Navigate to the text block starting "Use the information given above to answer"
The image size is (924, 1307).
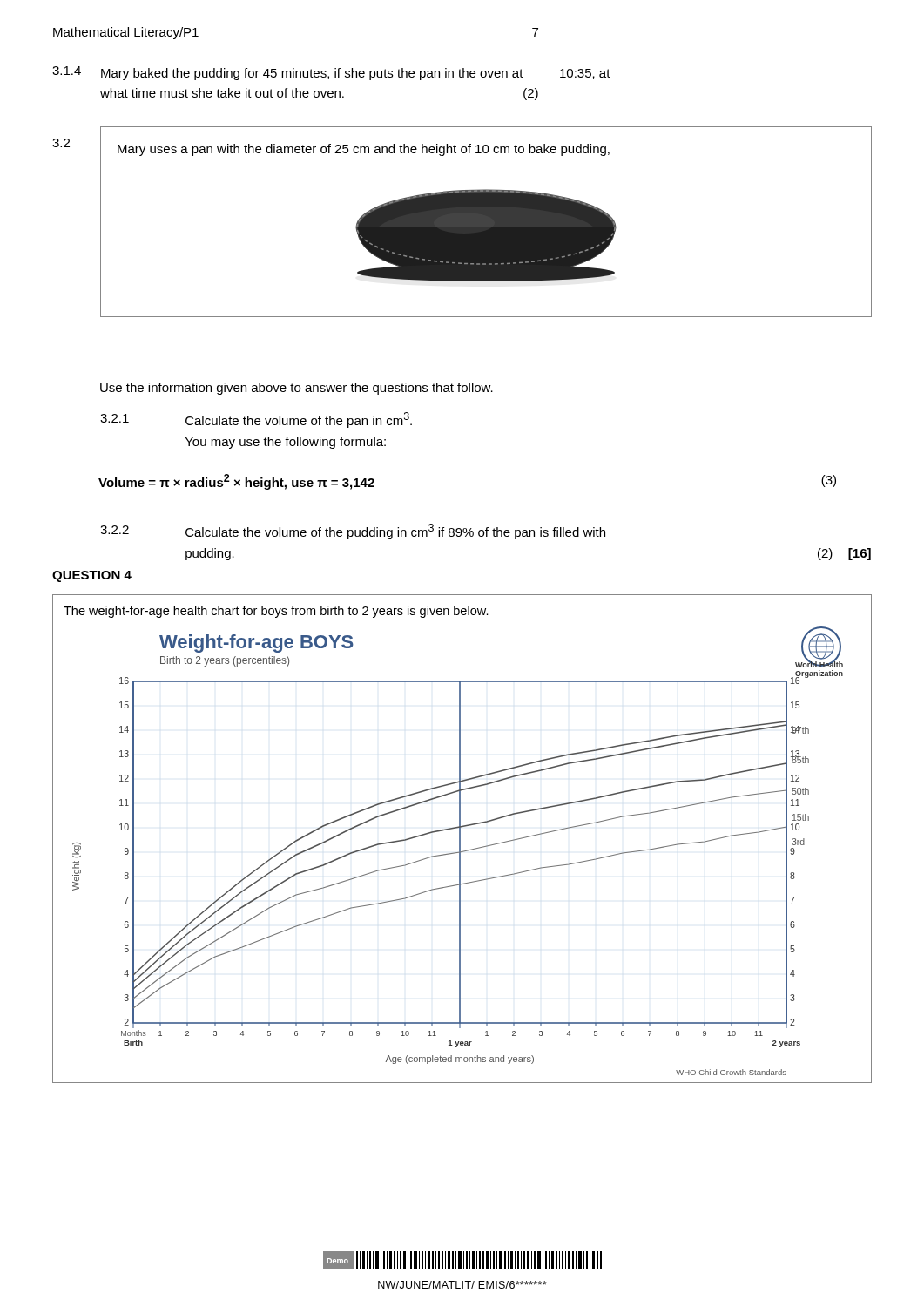pyautogui.click(x=296, y=387)
